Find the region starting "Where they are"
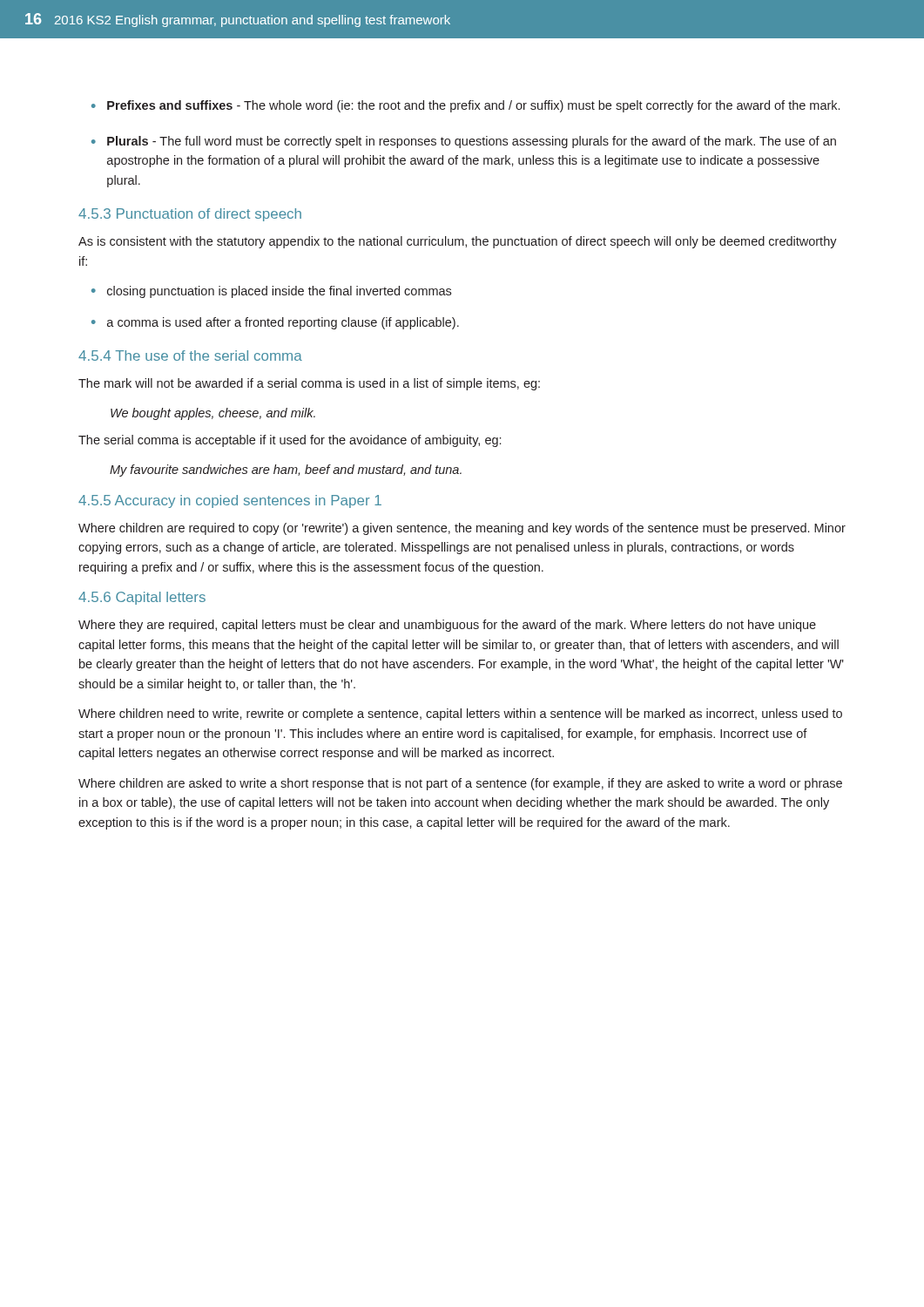Viewport: 924px width, 1307px height. [461, 654]
